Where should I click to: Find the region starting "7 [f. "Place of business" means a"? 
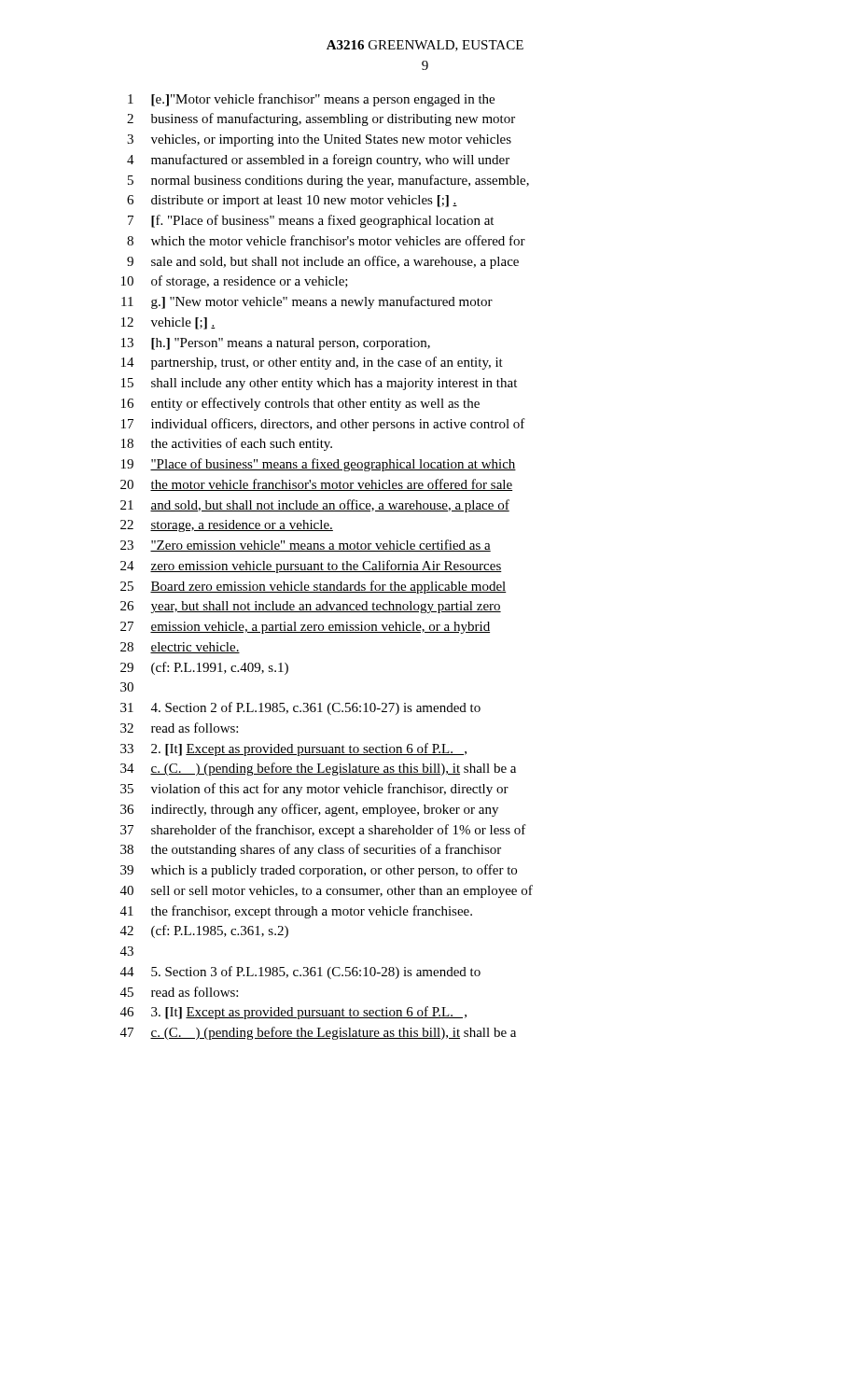coord(425,252)
